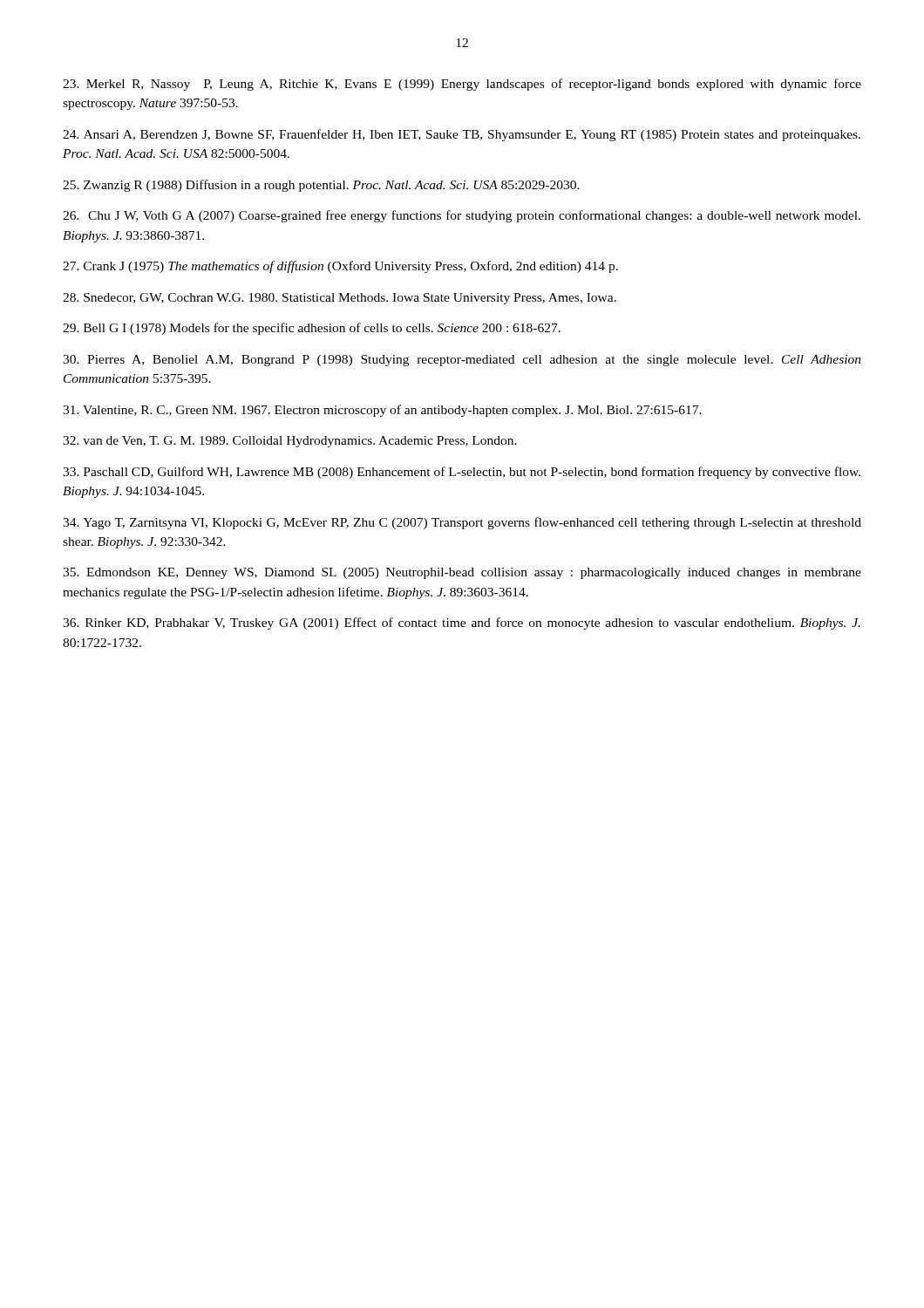924x1308 pixels.
Task: Where is the passage that starts "32. van de Ven,"?
Action: 290,440
